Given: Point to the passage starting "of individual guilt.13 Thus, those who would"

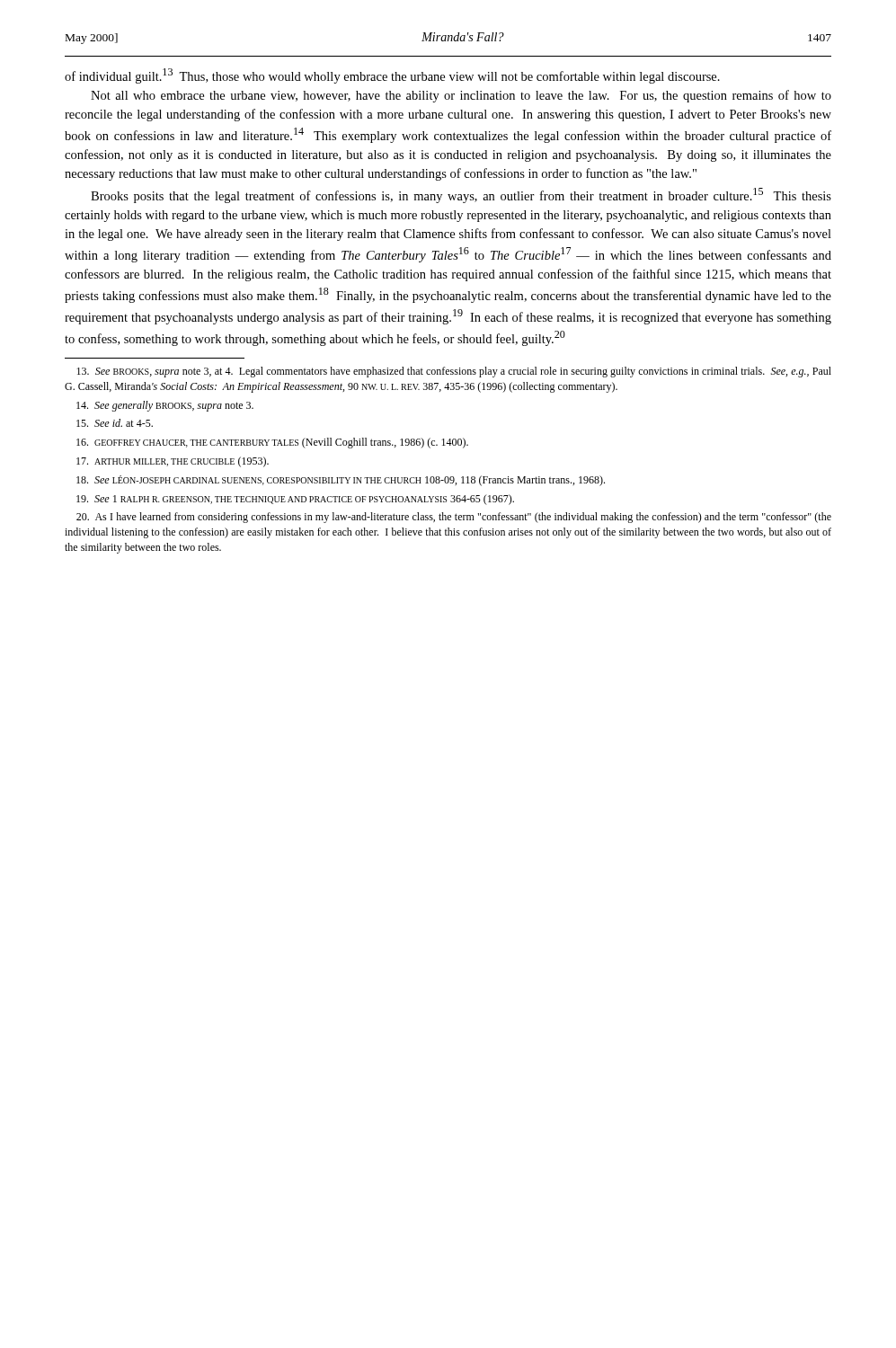Looking at the screenshot, I should click(x=448, y=207).
